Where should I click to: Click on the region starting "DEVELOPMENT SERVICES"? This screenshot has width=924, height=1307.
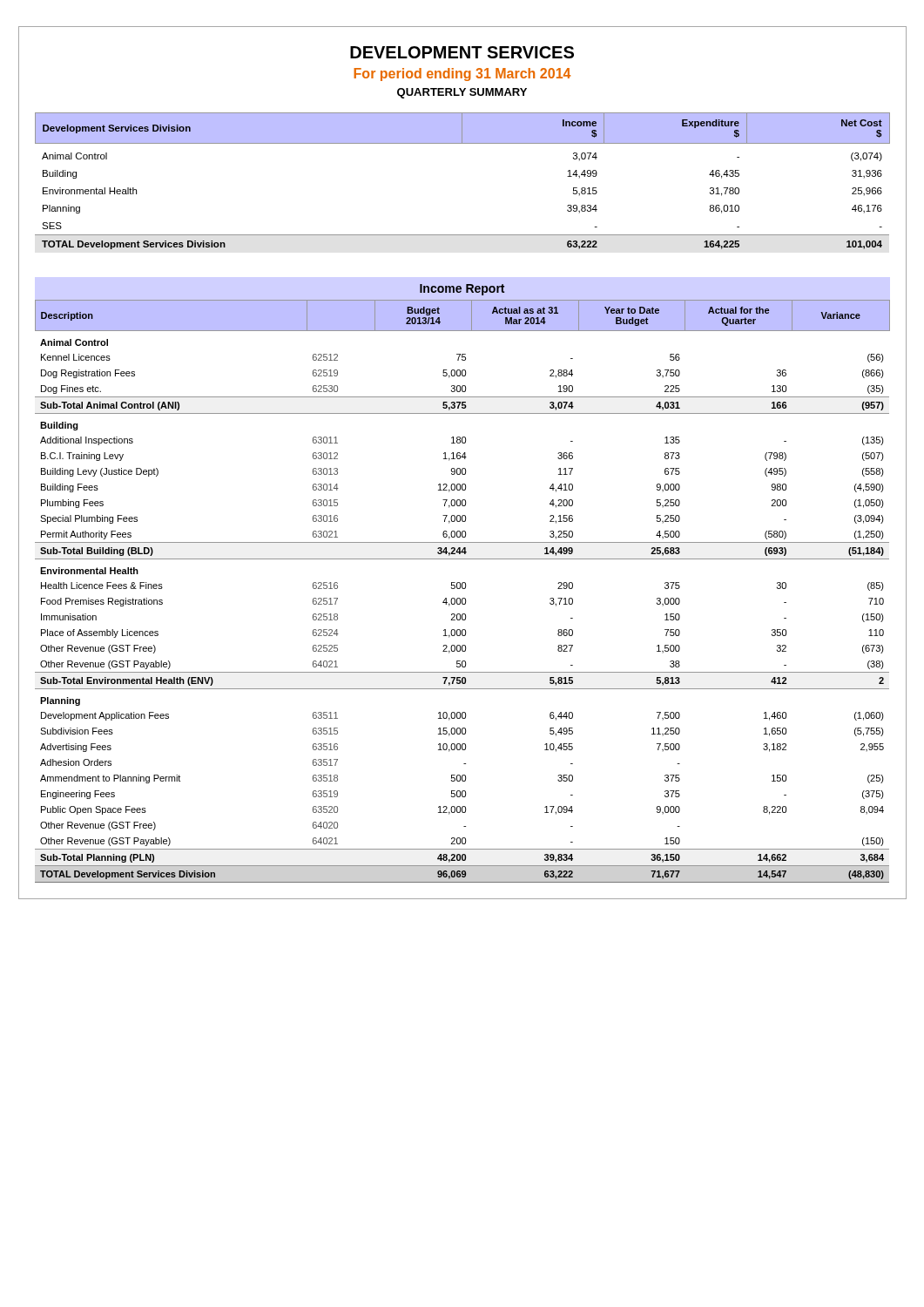(462, 52)
